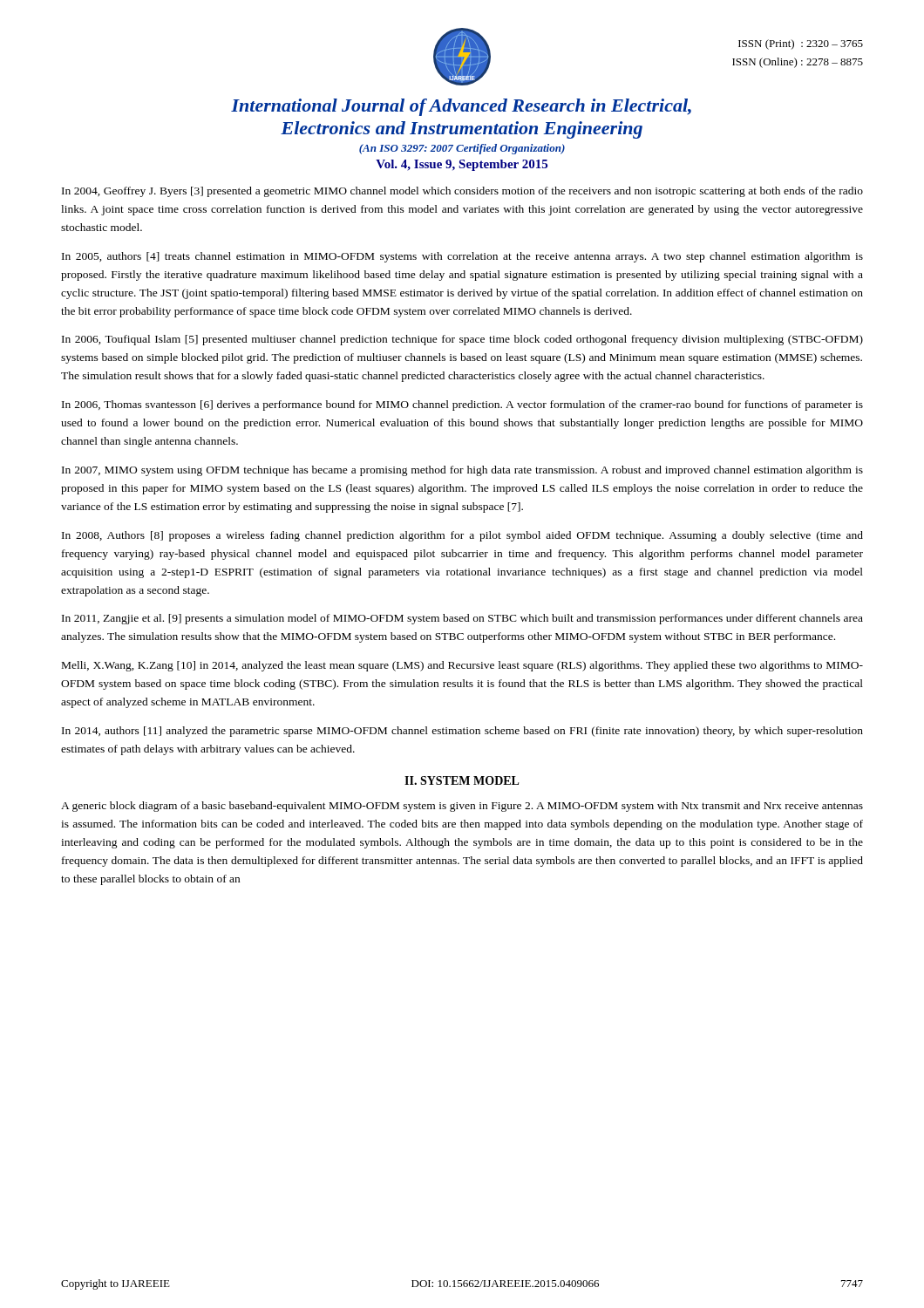Find the block on this page that starts "In 2011, Zangjie"
The height and width of the screenshot is (1308, 924).
point(462,627)
